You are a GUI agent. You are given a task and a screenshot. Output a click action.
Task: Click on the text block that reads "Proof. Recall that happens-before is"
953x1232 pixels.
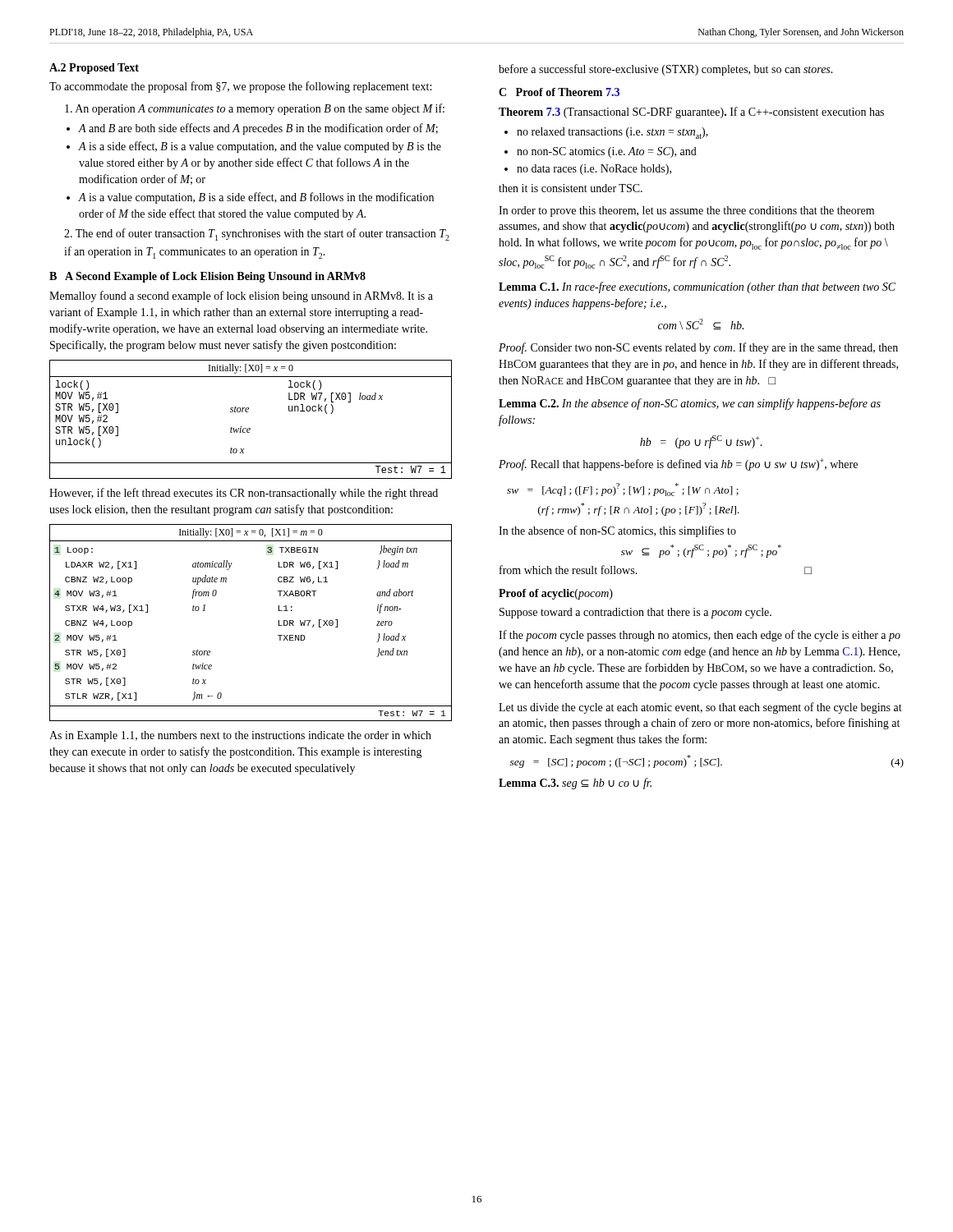pyautogui.click(x=678, y=463)
